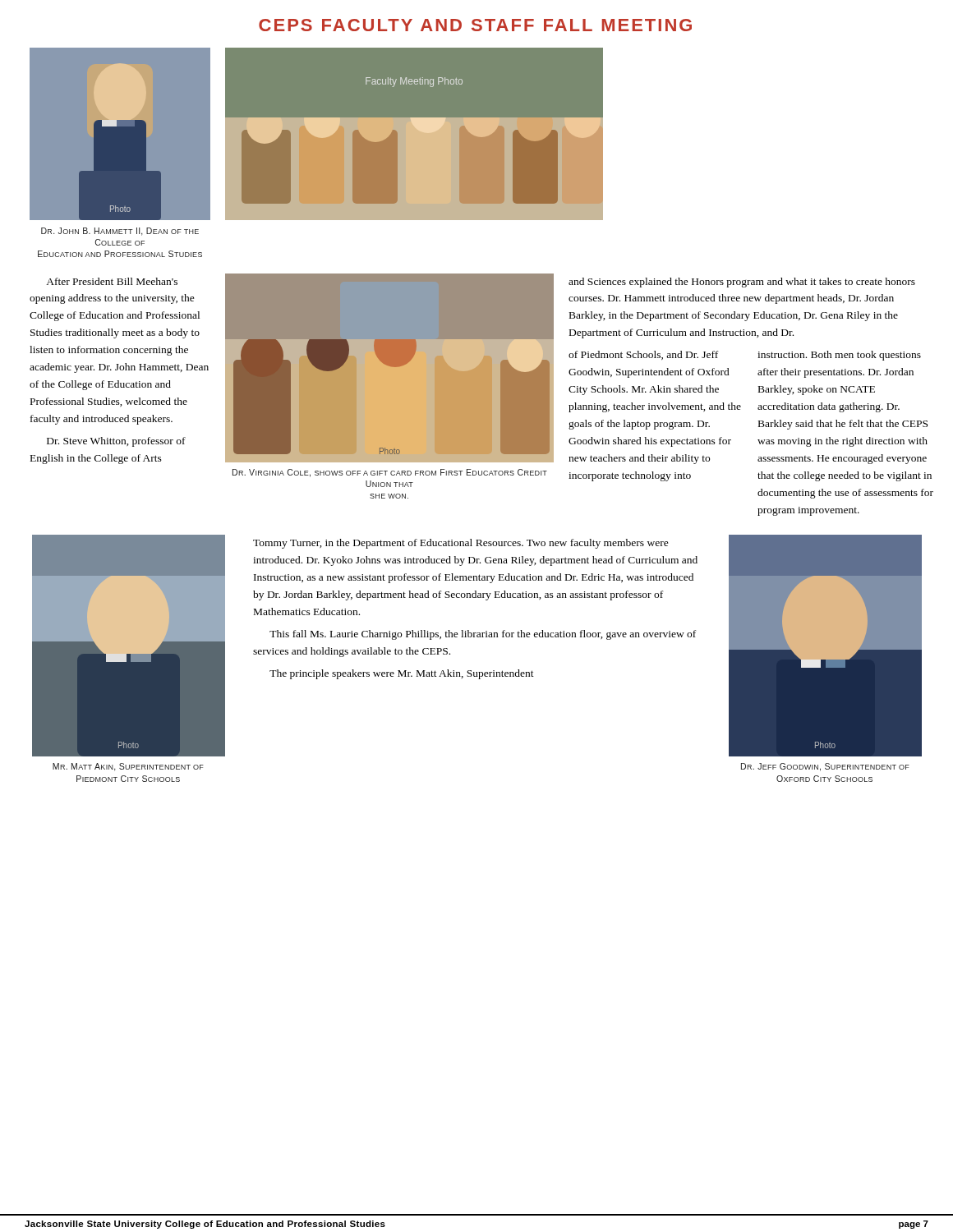The height and width of the screenshot is (1232, 953).
Task: Locate the block of text that opens with "of Piedmont Schools, and Dr."
Action: tap(657, 416)
